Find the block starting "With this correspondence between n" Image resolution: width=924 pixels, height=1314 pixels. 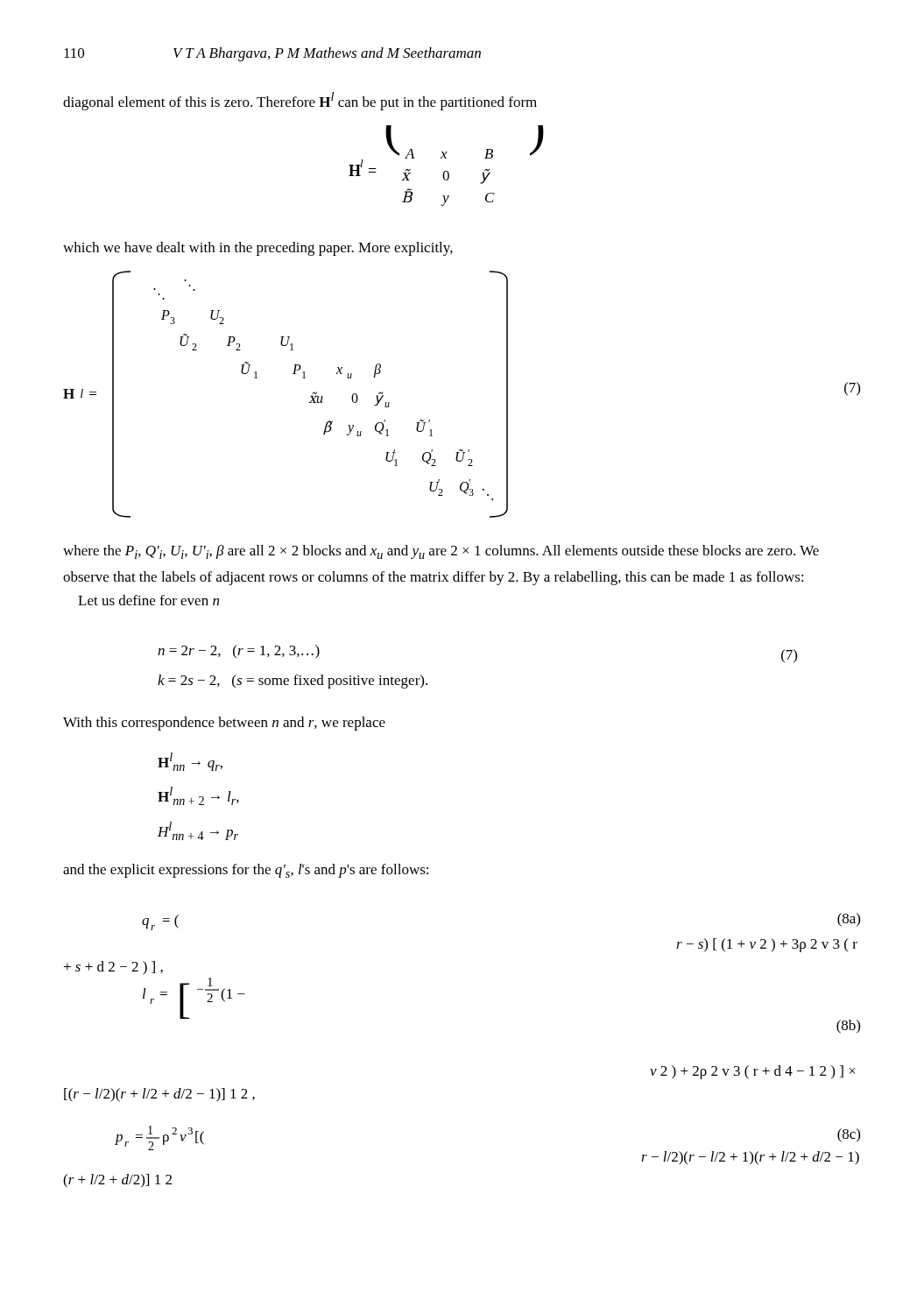(x=224, y=722)
